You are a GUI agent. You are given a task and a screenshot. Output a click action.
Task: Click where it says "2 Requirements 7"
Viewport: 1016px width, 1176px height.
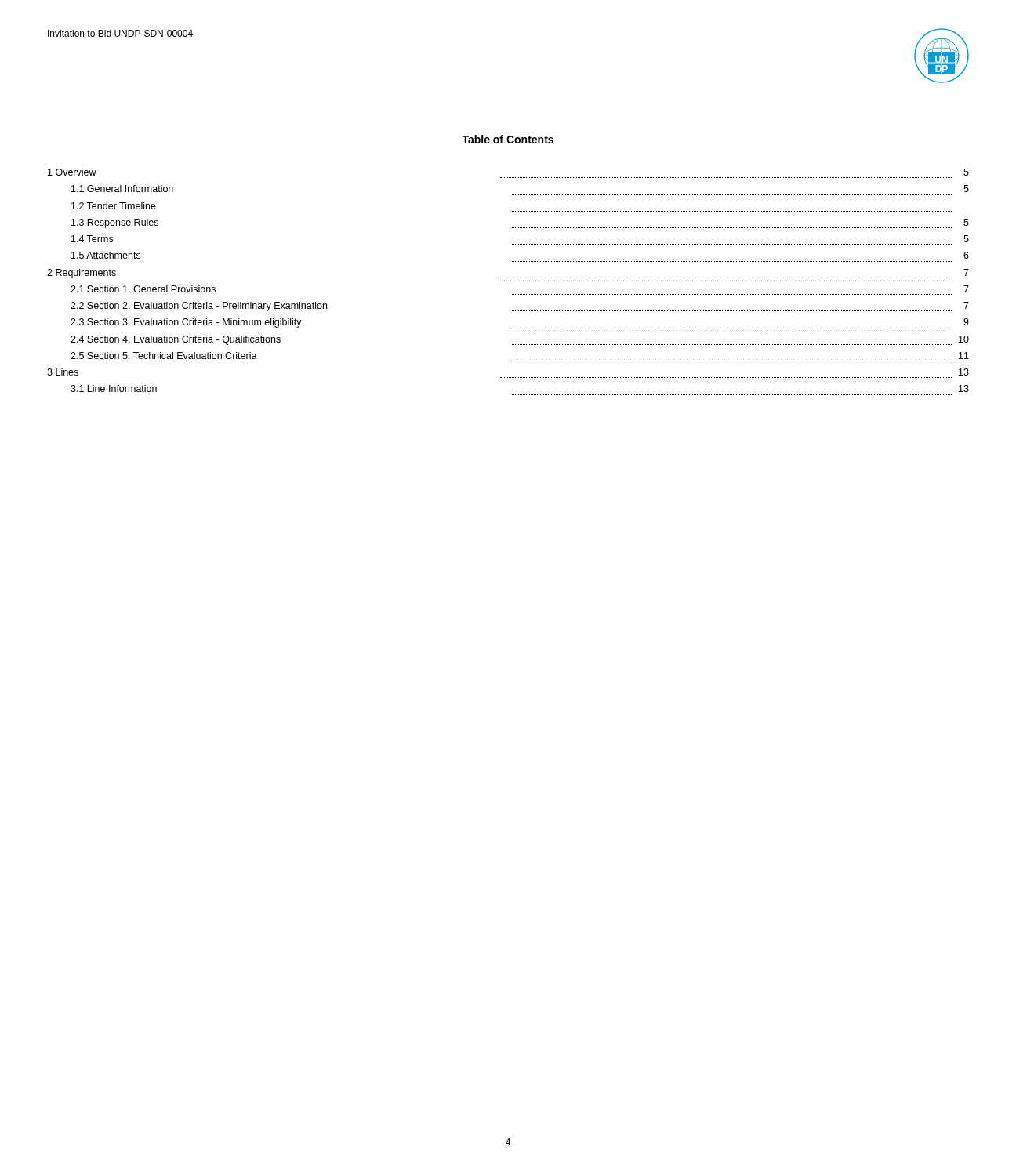(x=508, y=273)
